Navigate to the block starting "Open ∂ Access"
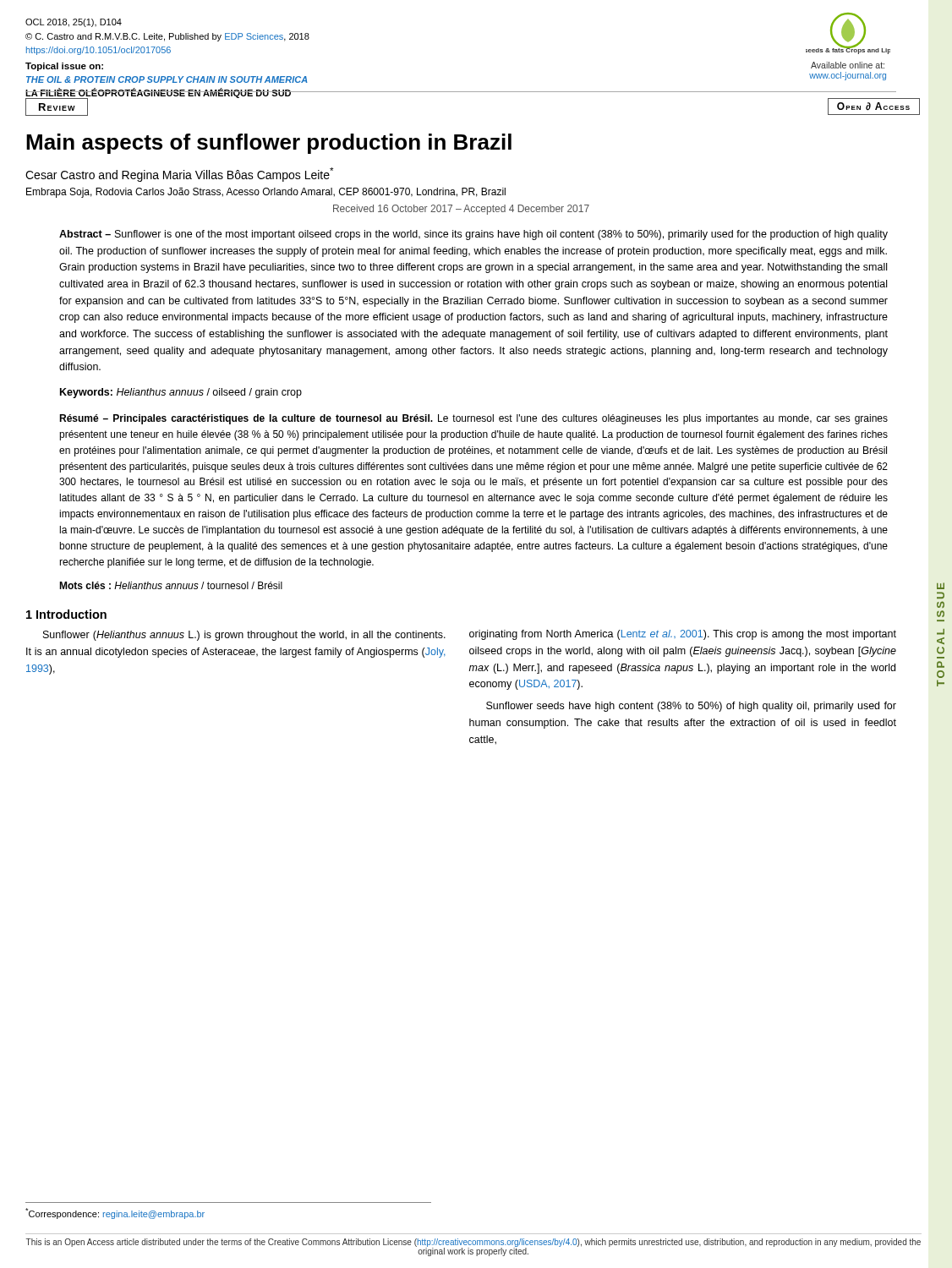Screen dimensions: 1268x952 click(874, 107)
